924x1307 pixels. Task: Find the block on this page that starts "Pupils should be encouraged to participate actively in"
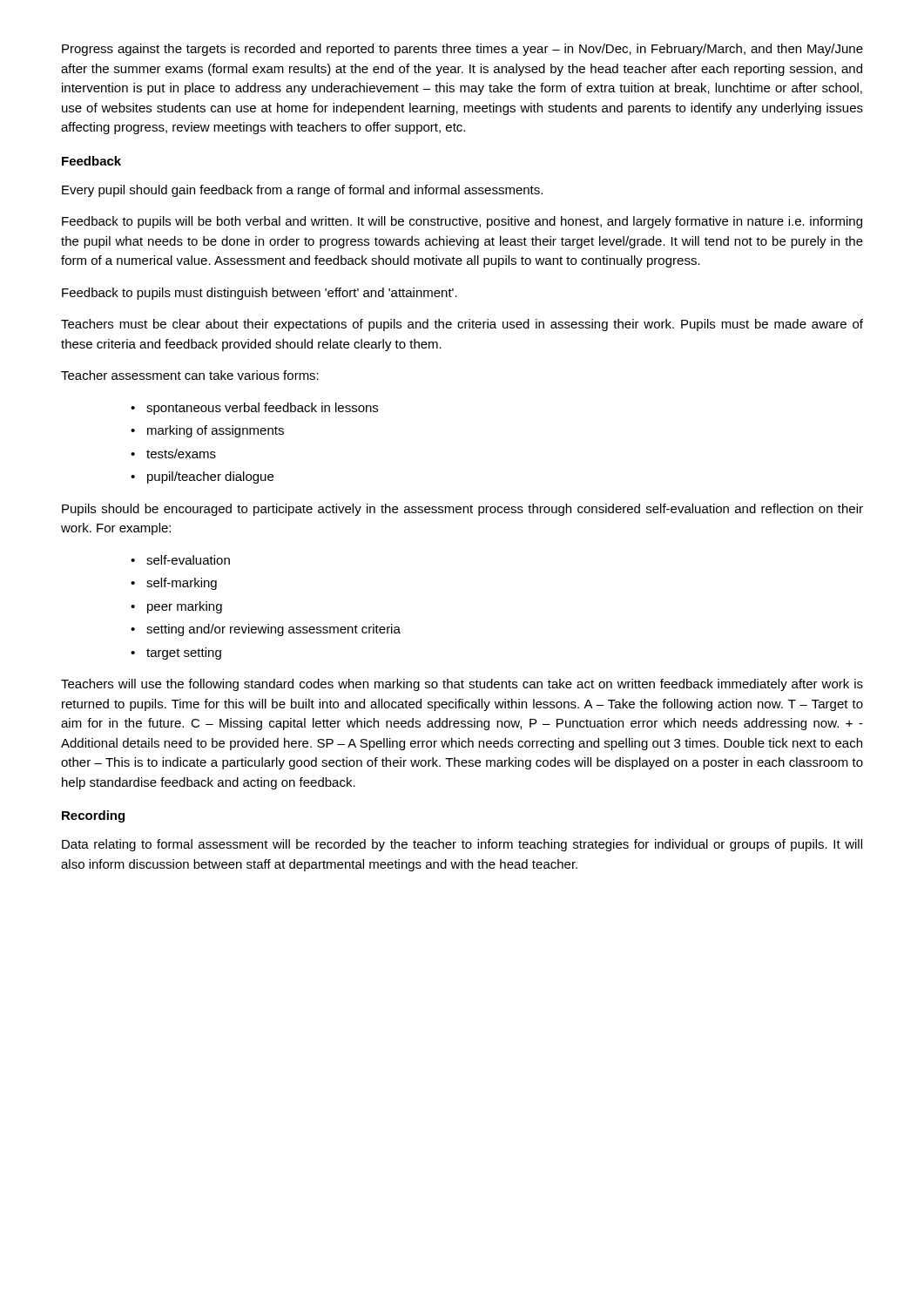[x=462, y=518]
